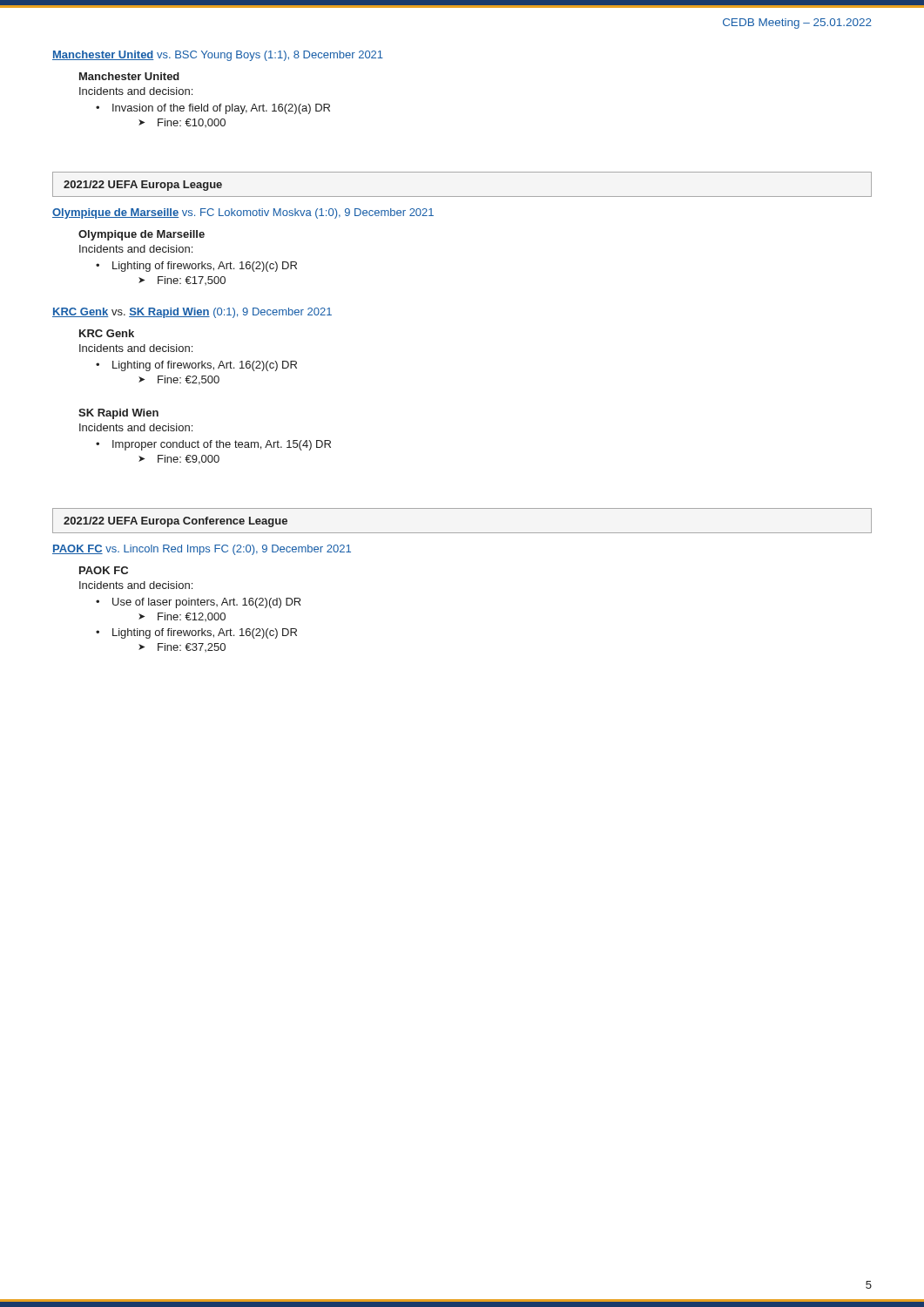Where does it say "Fine: €37,250"?
924x1307 pixels.
click(x=191, y=647)
